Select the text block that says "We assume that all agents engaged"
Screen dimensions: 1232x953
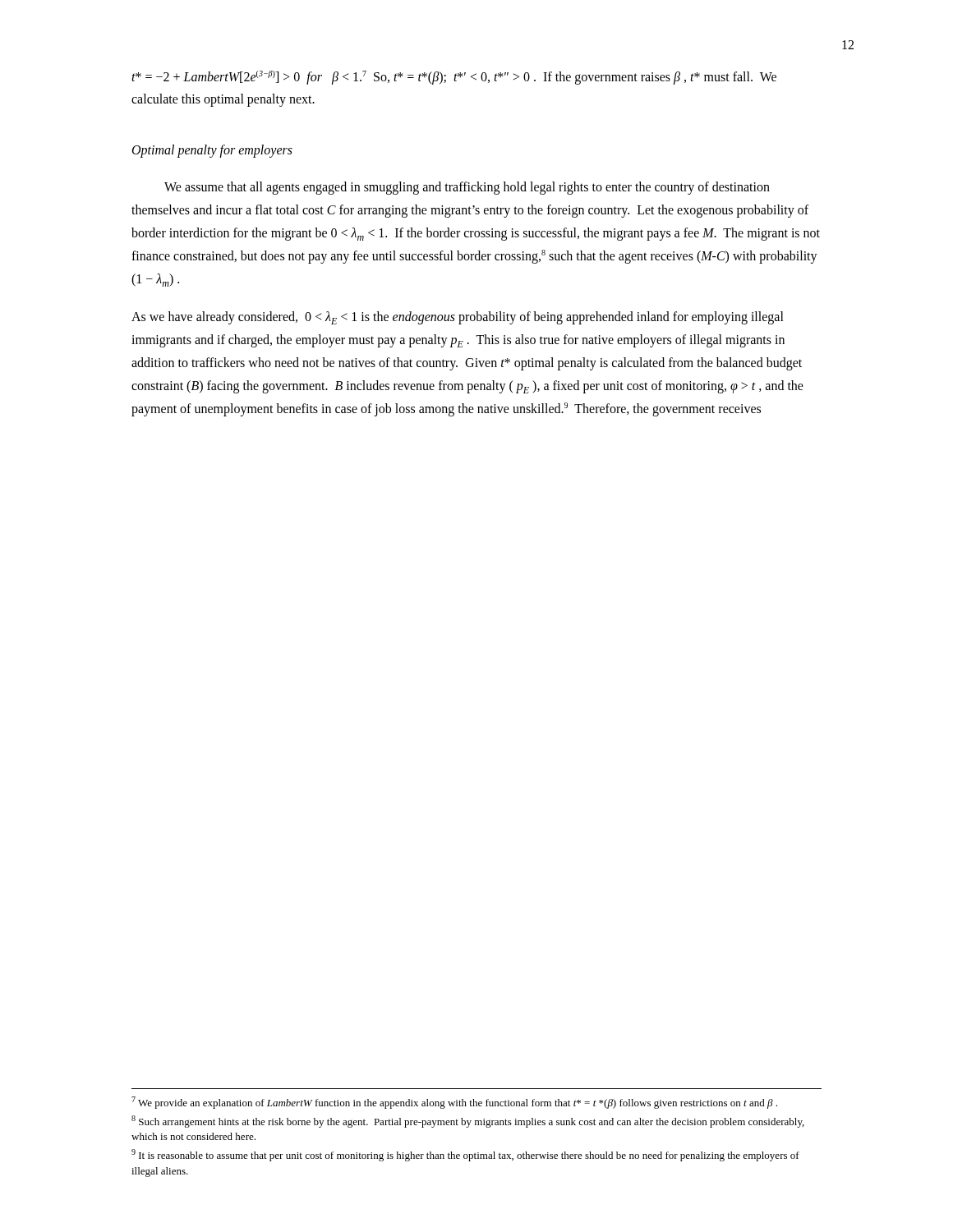[476, 233]
